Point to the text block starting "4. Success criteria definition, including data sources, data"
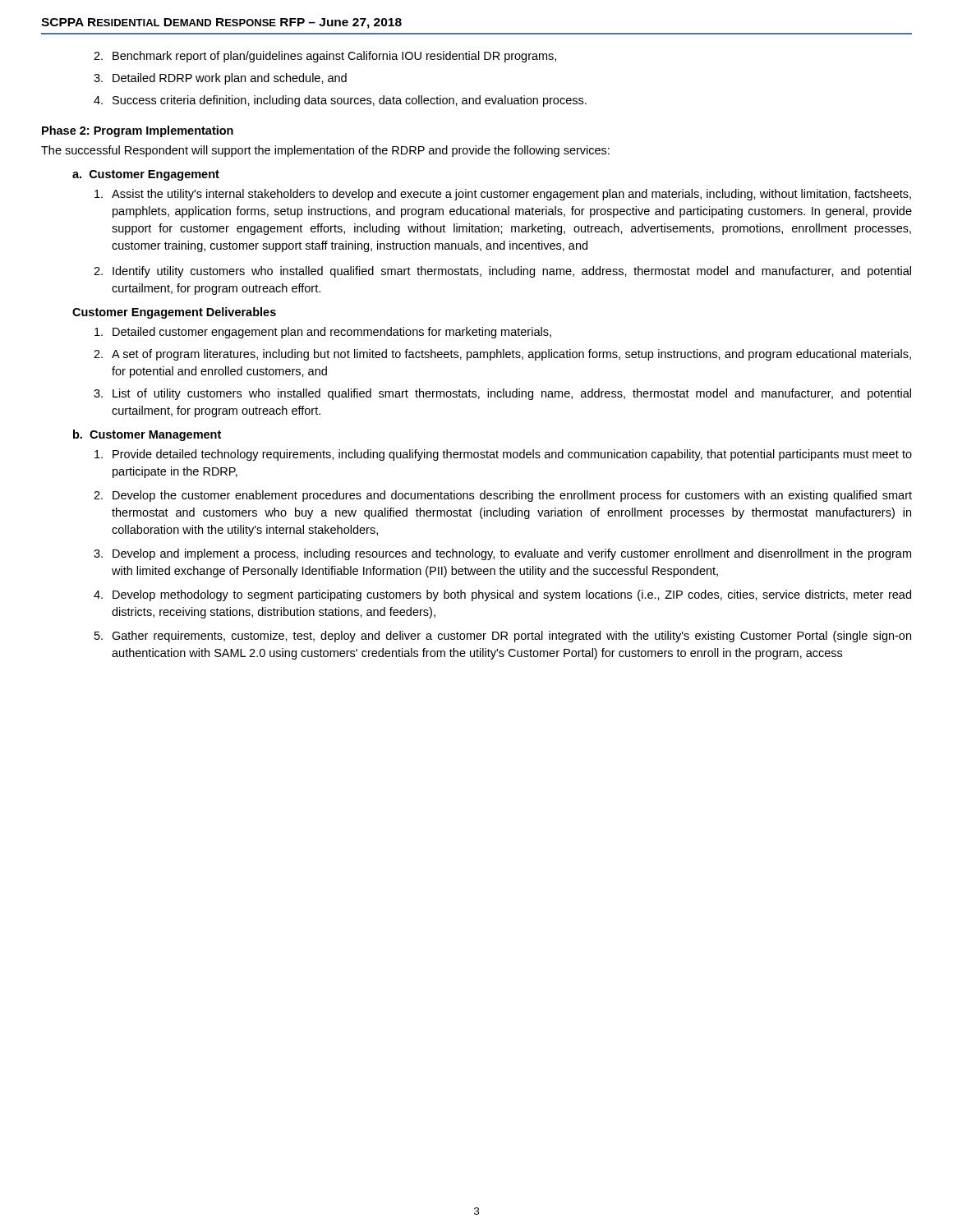The image size is (953, 1232). tap(492, 101)
